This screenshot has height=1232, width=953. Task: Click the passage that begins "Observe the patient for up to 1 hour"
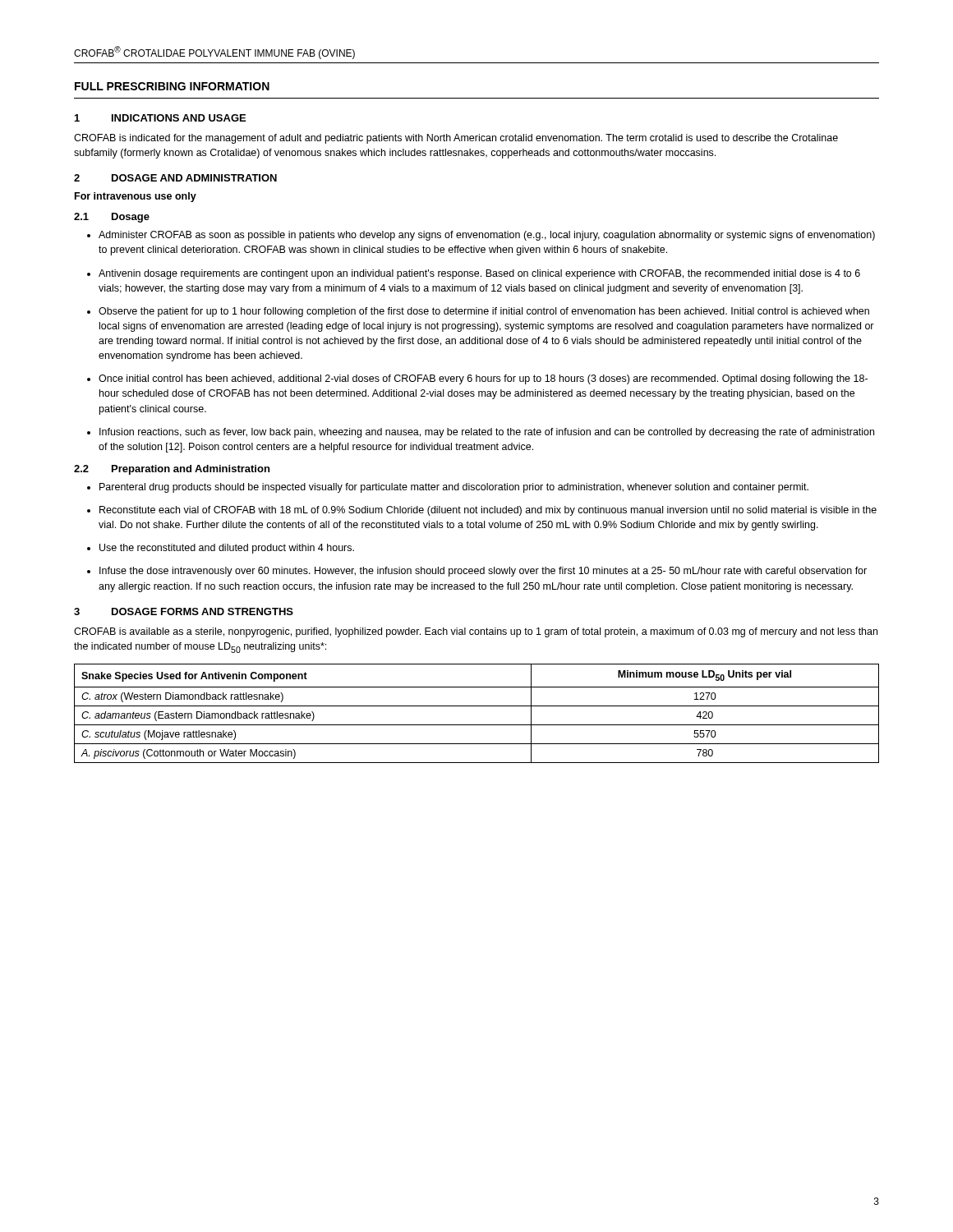pos(486,333)
